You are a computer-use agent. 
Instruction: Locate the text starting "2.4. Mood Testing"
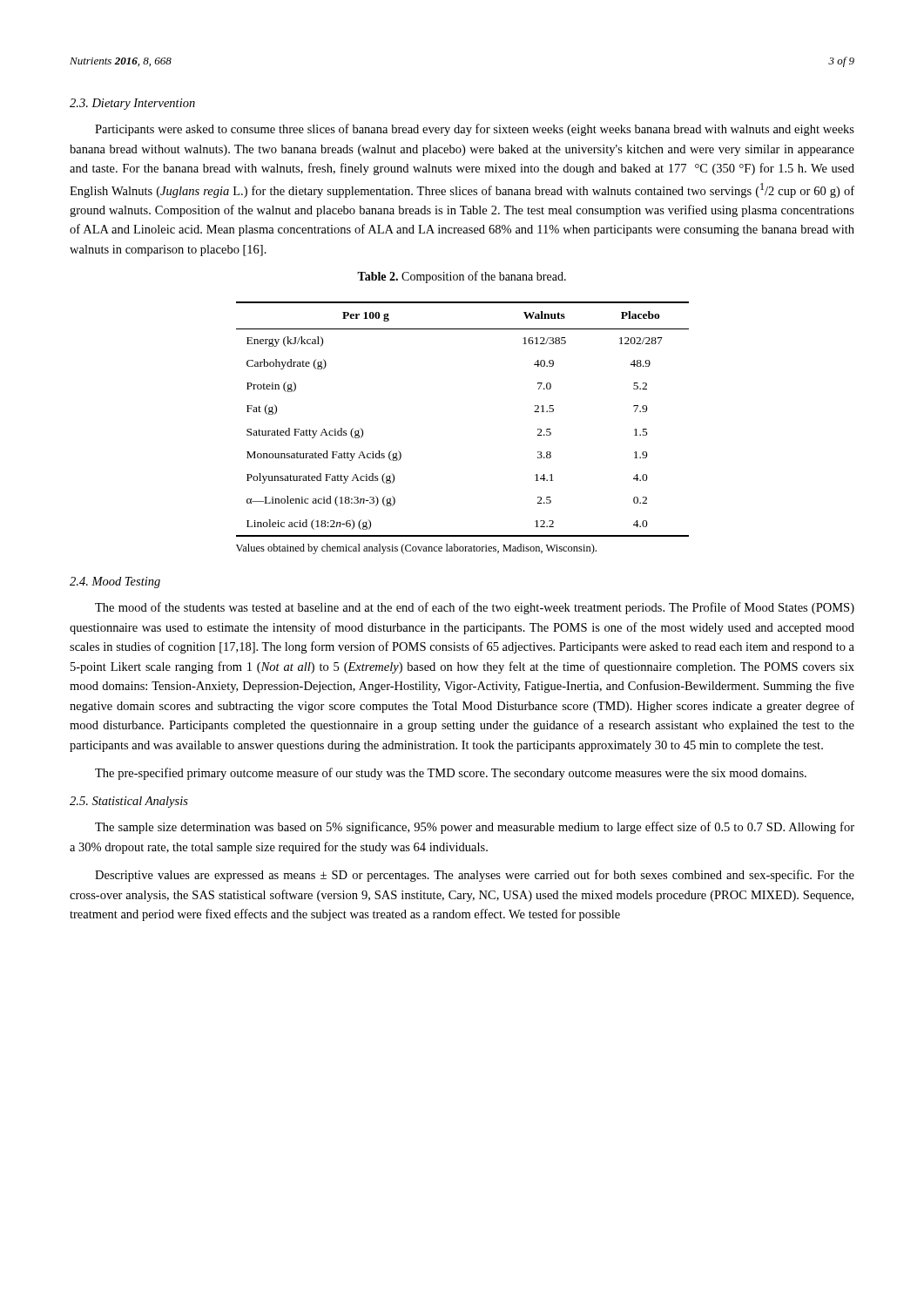pos(115,582)
